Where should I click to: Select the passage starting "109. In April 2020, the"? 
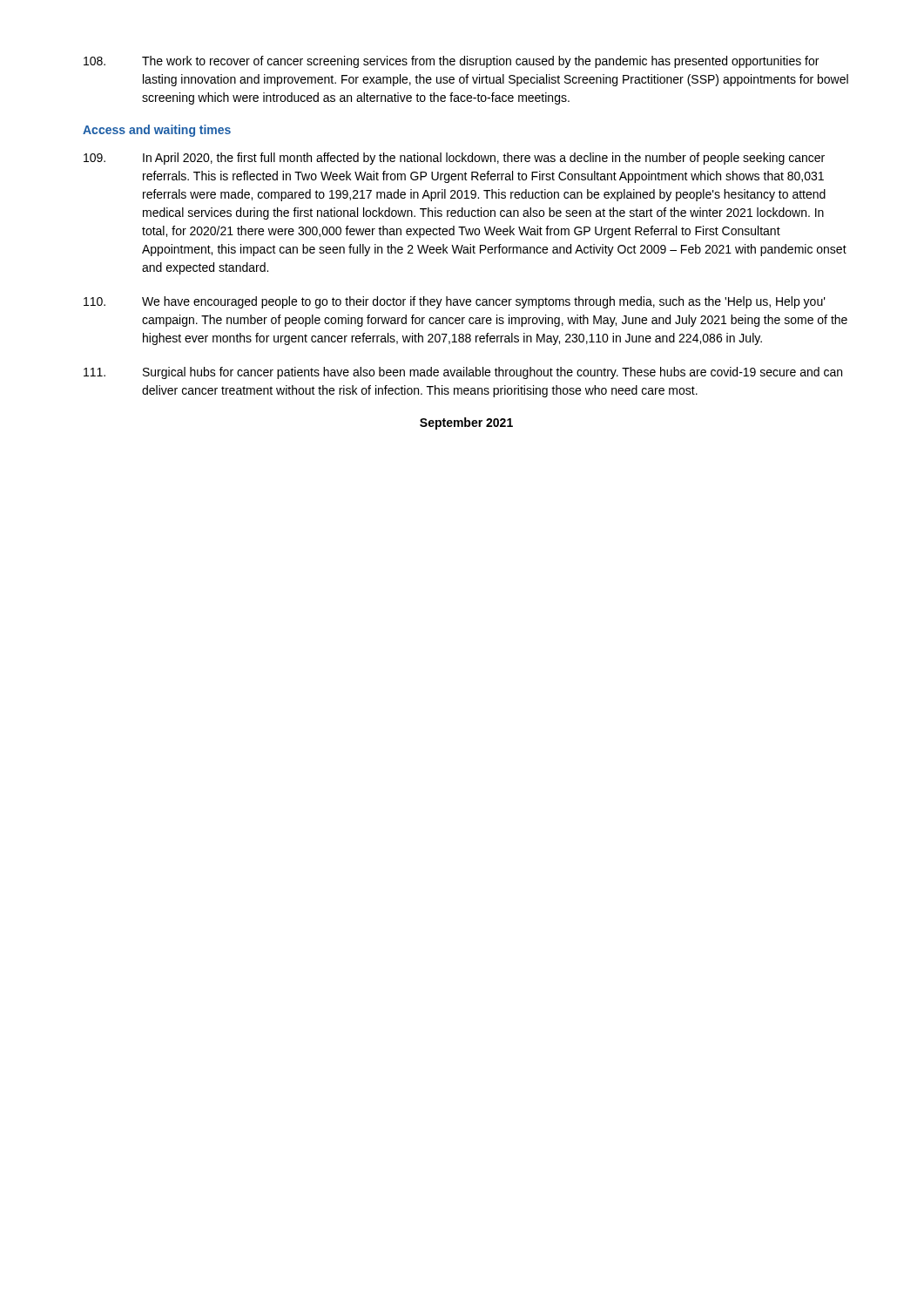[x=466, y=213]
